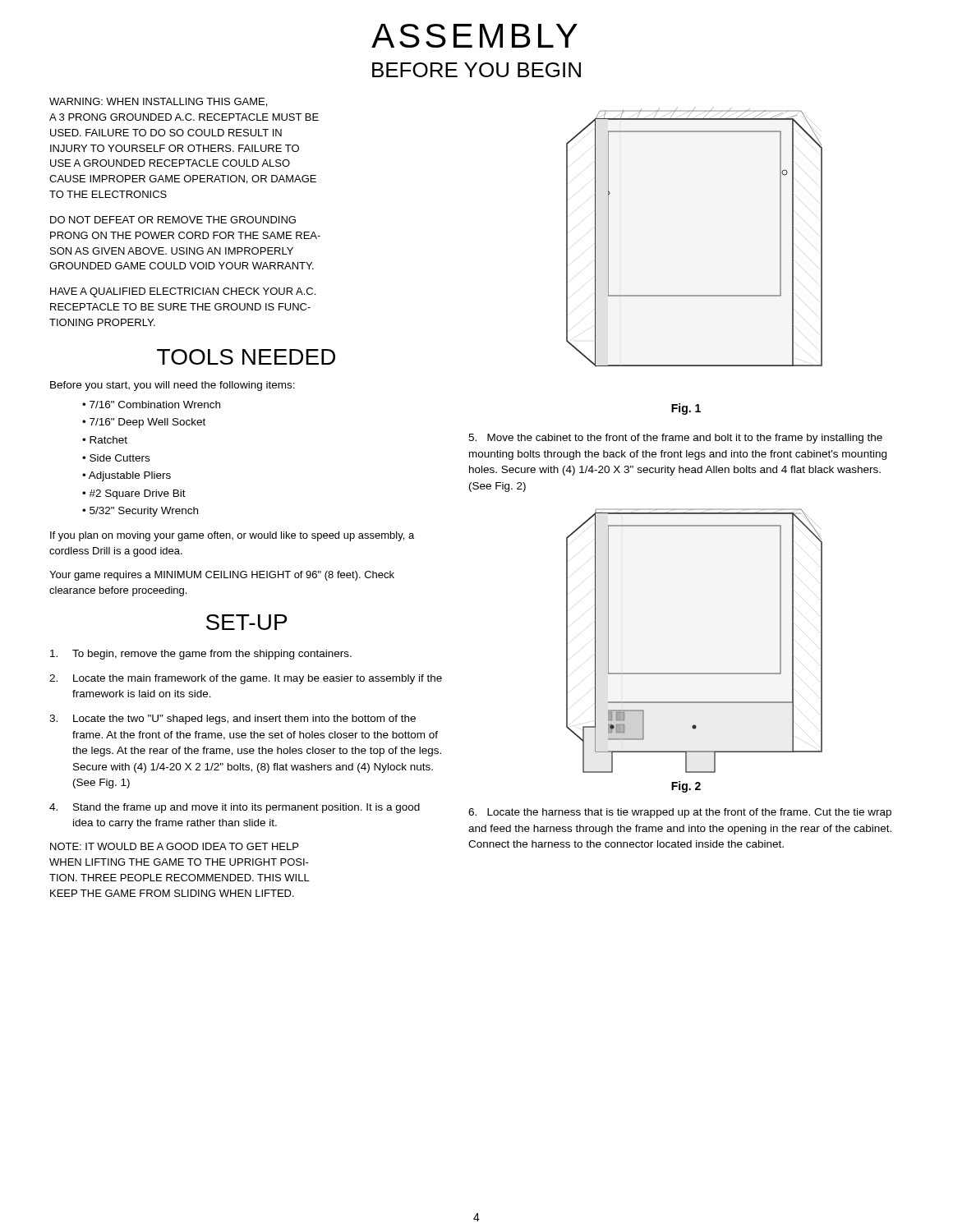Locate the text block starting "• Adjustable Pliers"
The height and width of the screenshot is (1232, 953).
pyautogui.click(x=127, y=475)
